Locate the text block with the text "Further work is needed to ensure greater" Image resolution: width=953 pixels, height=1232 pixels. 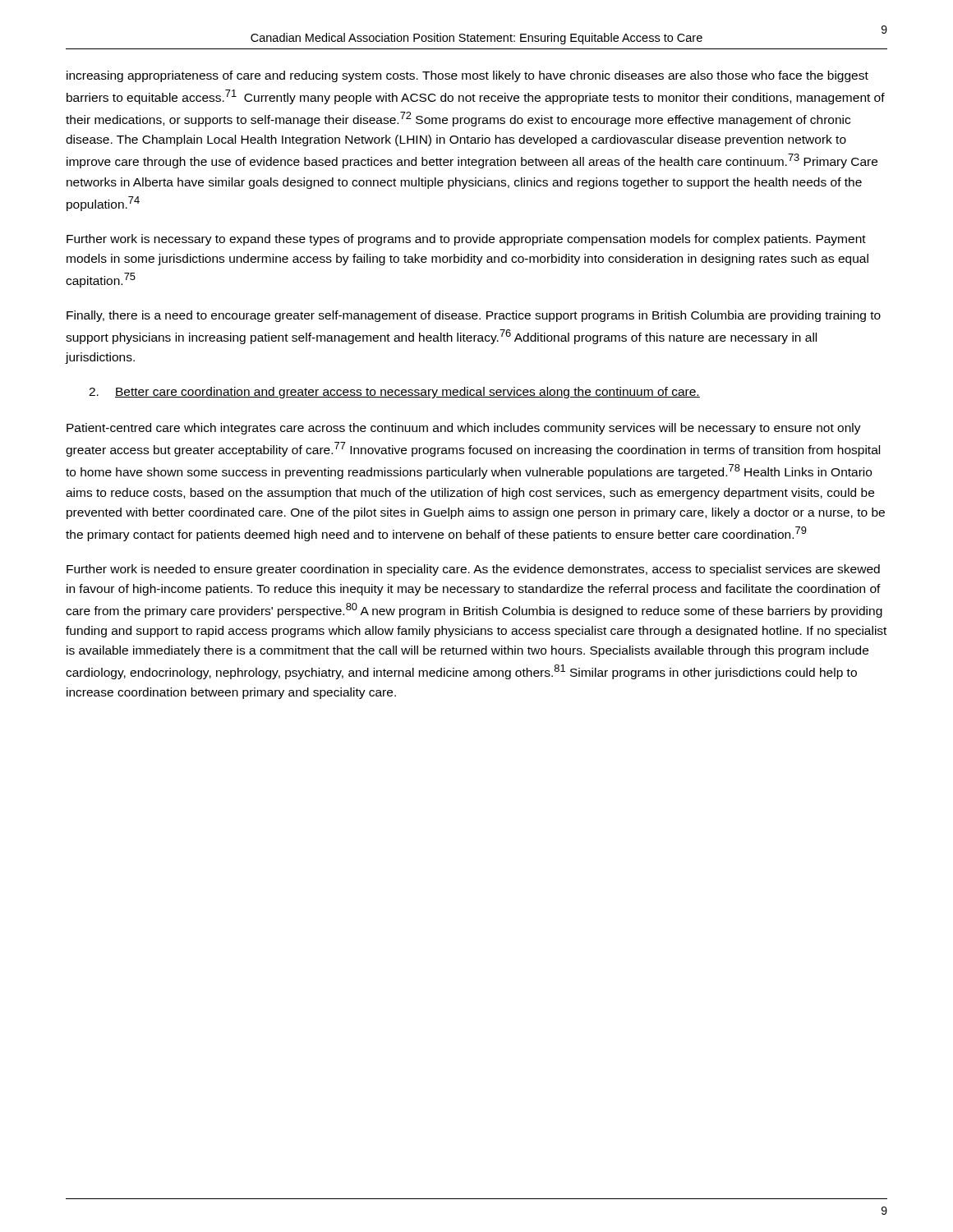coord(476,630)
